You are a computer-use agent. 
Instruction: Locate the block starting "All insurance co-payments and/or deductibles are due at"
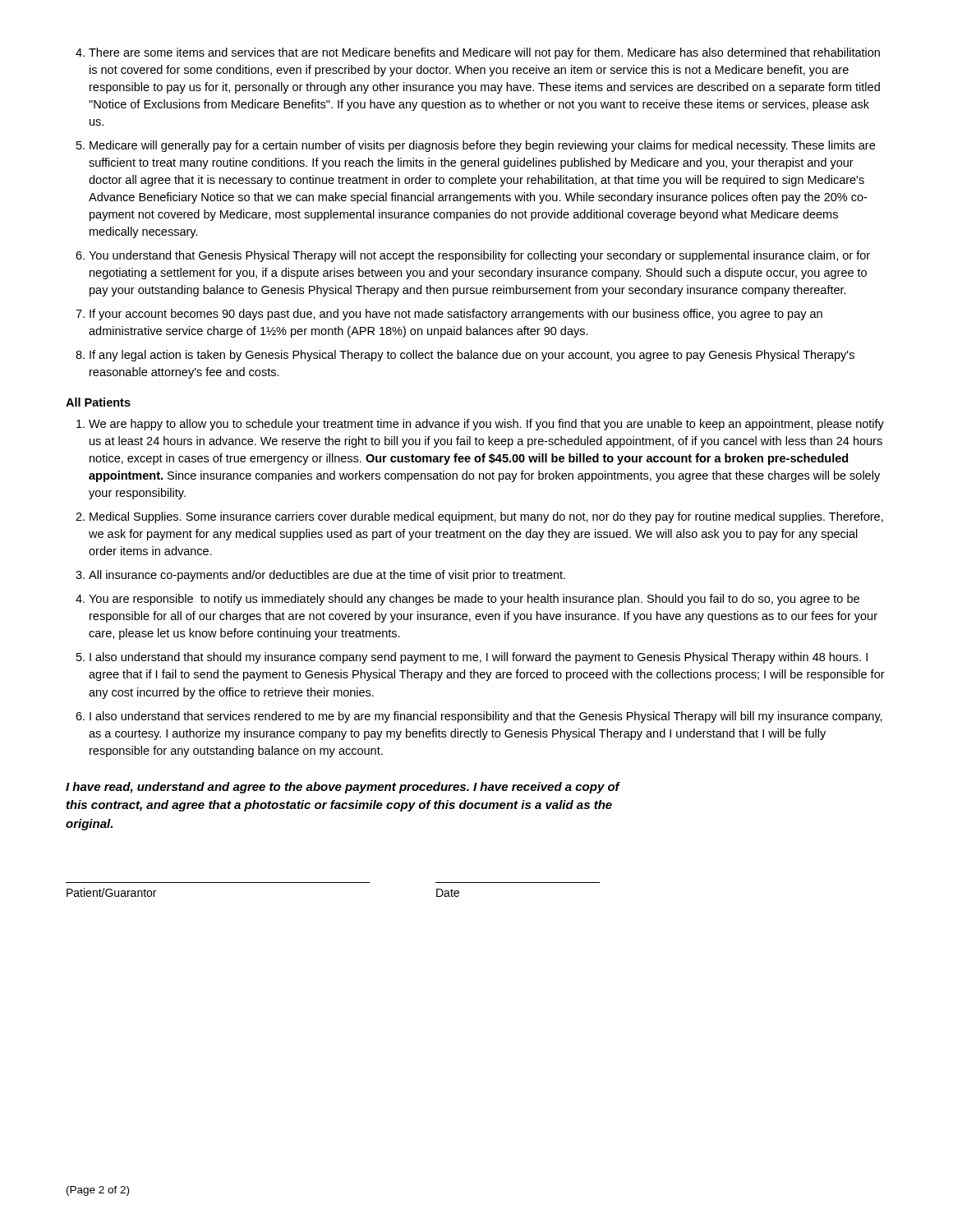[x=488, y=576]
